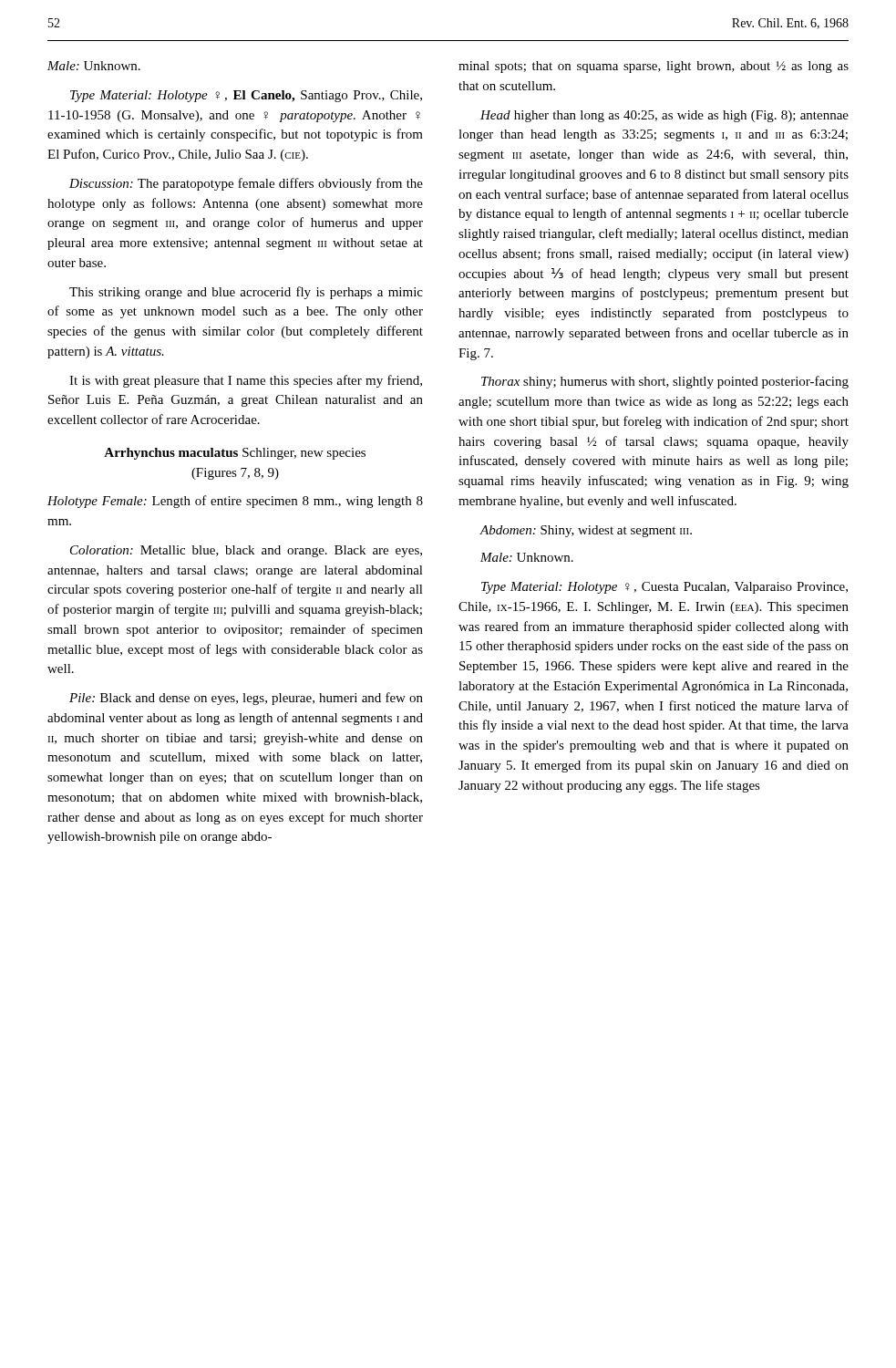Click the passage that begins "It is with great pleasure that"
896x1368 pixels.
click(235, 400)
